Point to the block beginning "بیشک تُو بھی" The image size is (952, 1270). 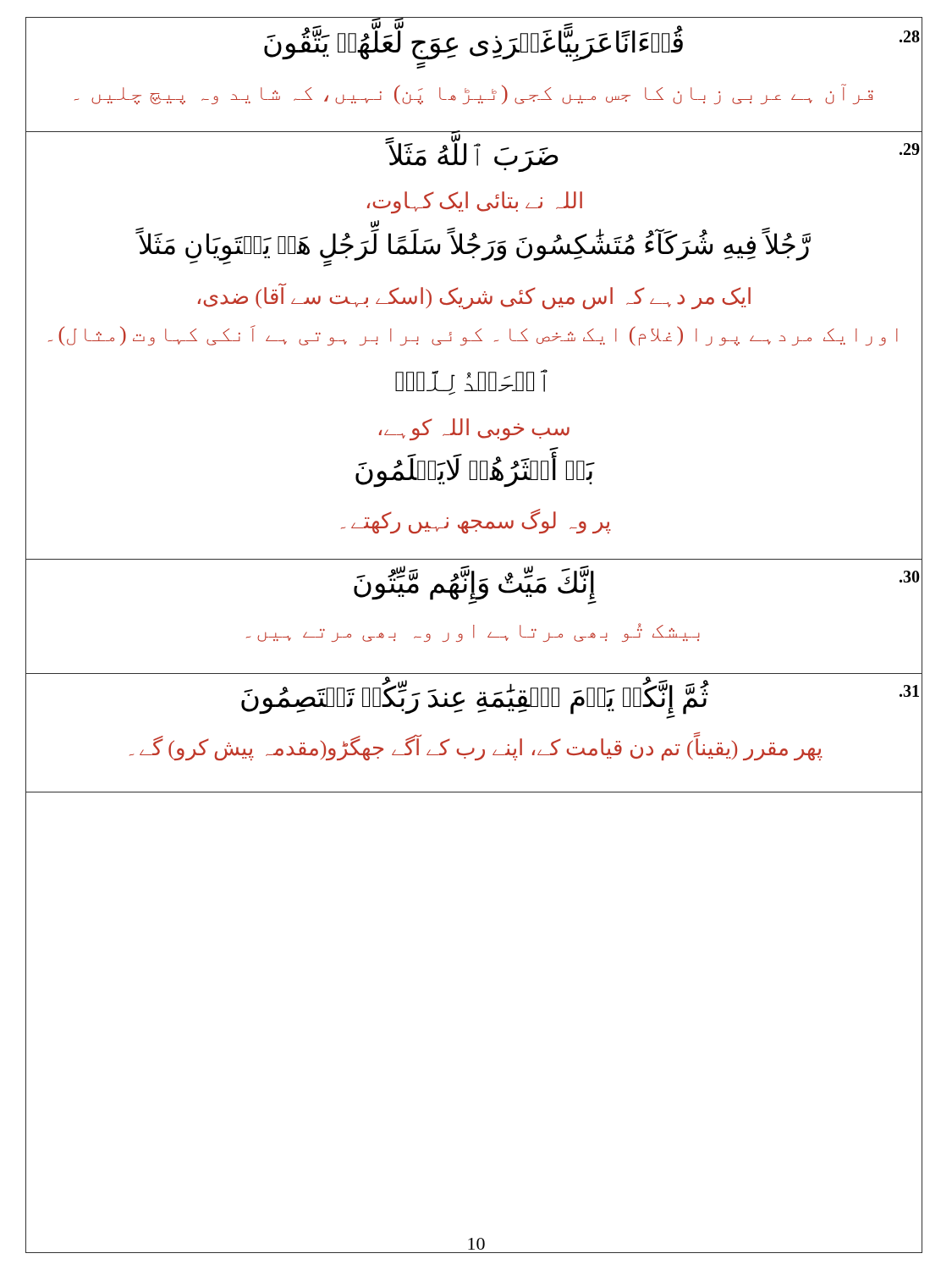pyautogui.click(x=474, y=630)
